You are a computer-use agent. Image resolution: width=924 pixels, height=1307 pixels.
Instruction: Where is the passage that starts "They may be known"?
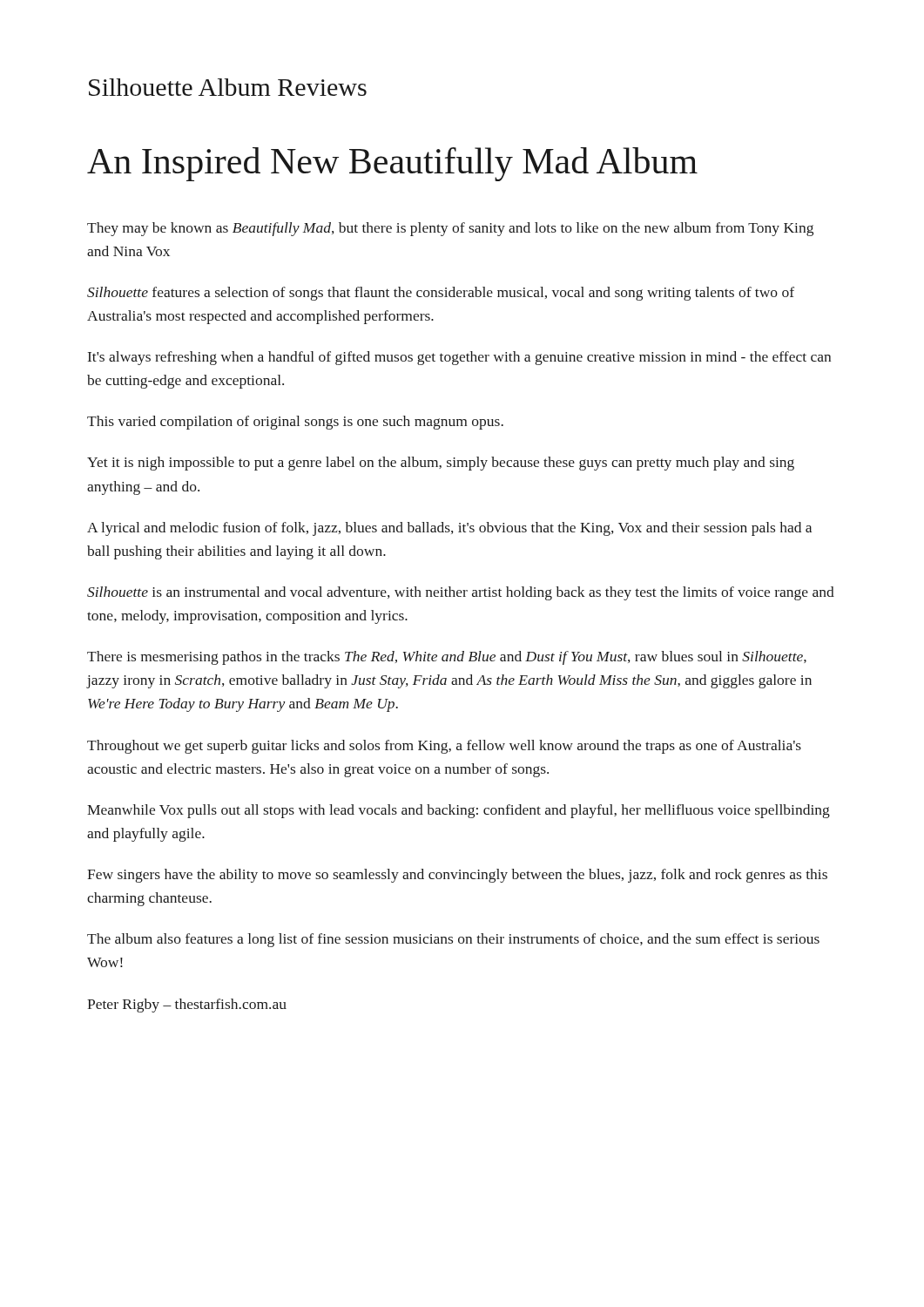pyautogui.click(x=462, y=239)
